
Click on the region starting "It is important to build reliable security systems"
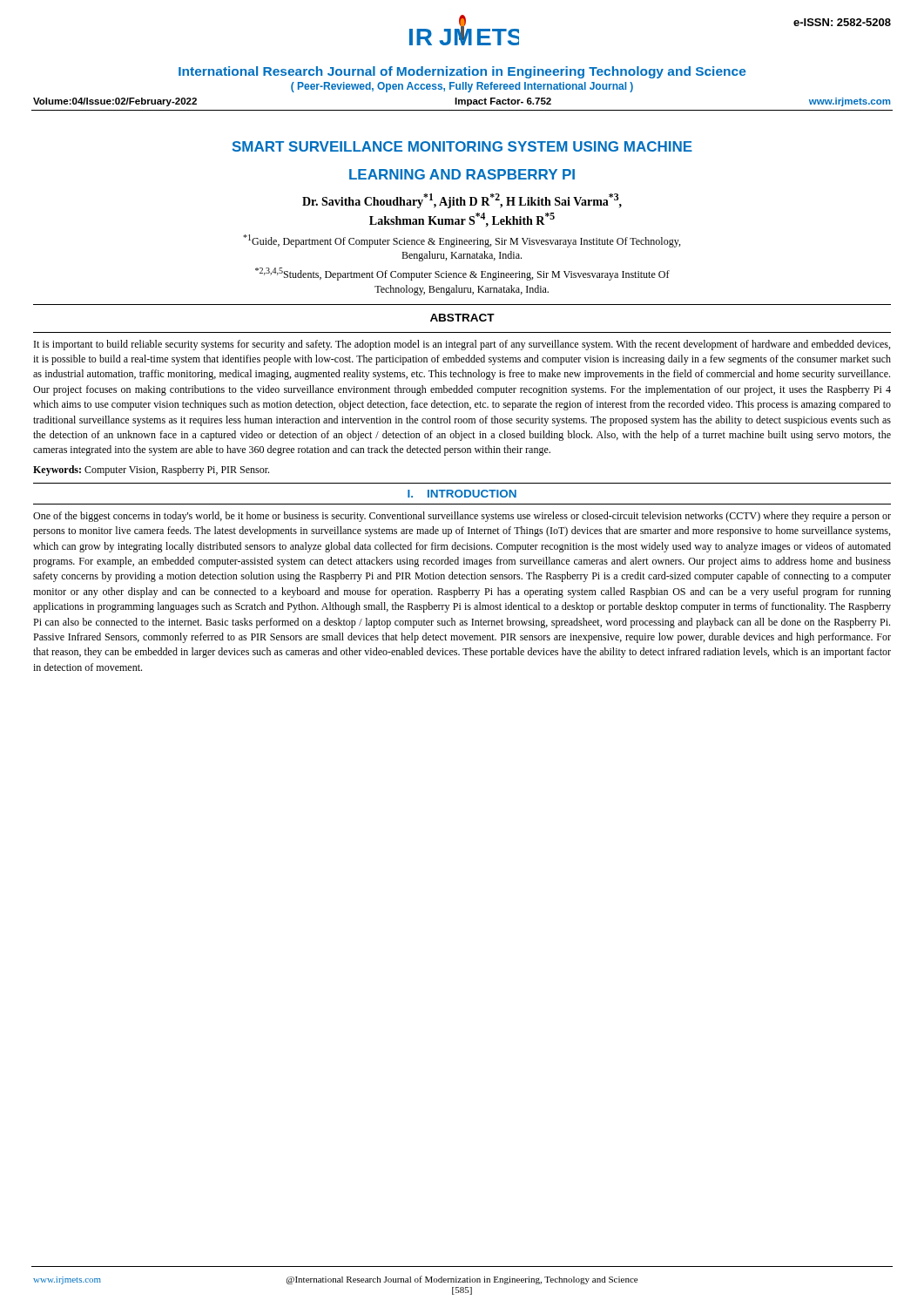tap(462, 397)
